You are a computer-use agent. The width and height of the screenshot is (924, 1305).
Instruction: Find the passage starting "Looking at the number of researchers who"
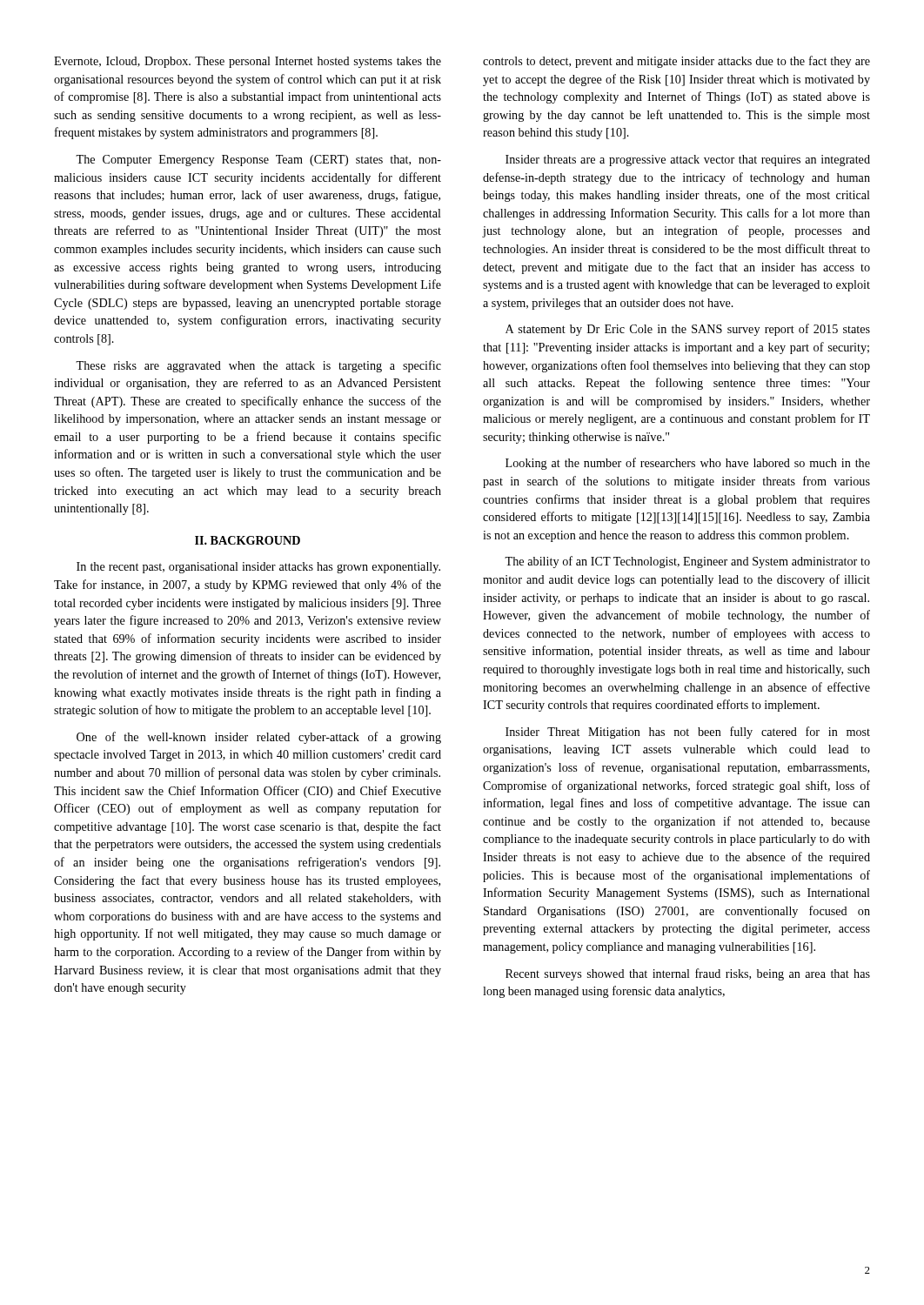pos(676,499)
